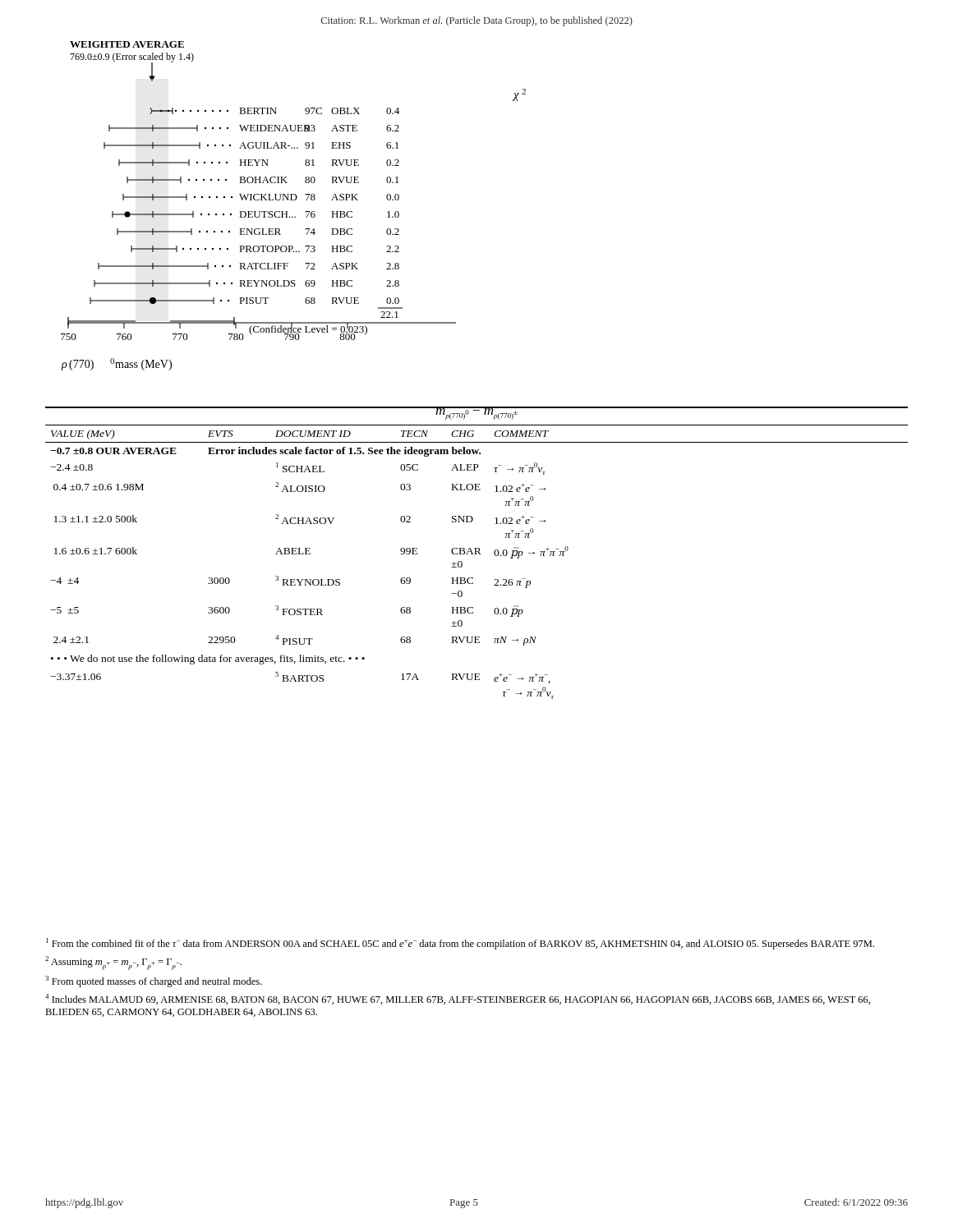Select the element starting "3 From quoted masses"

154,981
